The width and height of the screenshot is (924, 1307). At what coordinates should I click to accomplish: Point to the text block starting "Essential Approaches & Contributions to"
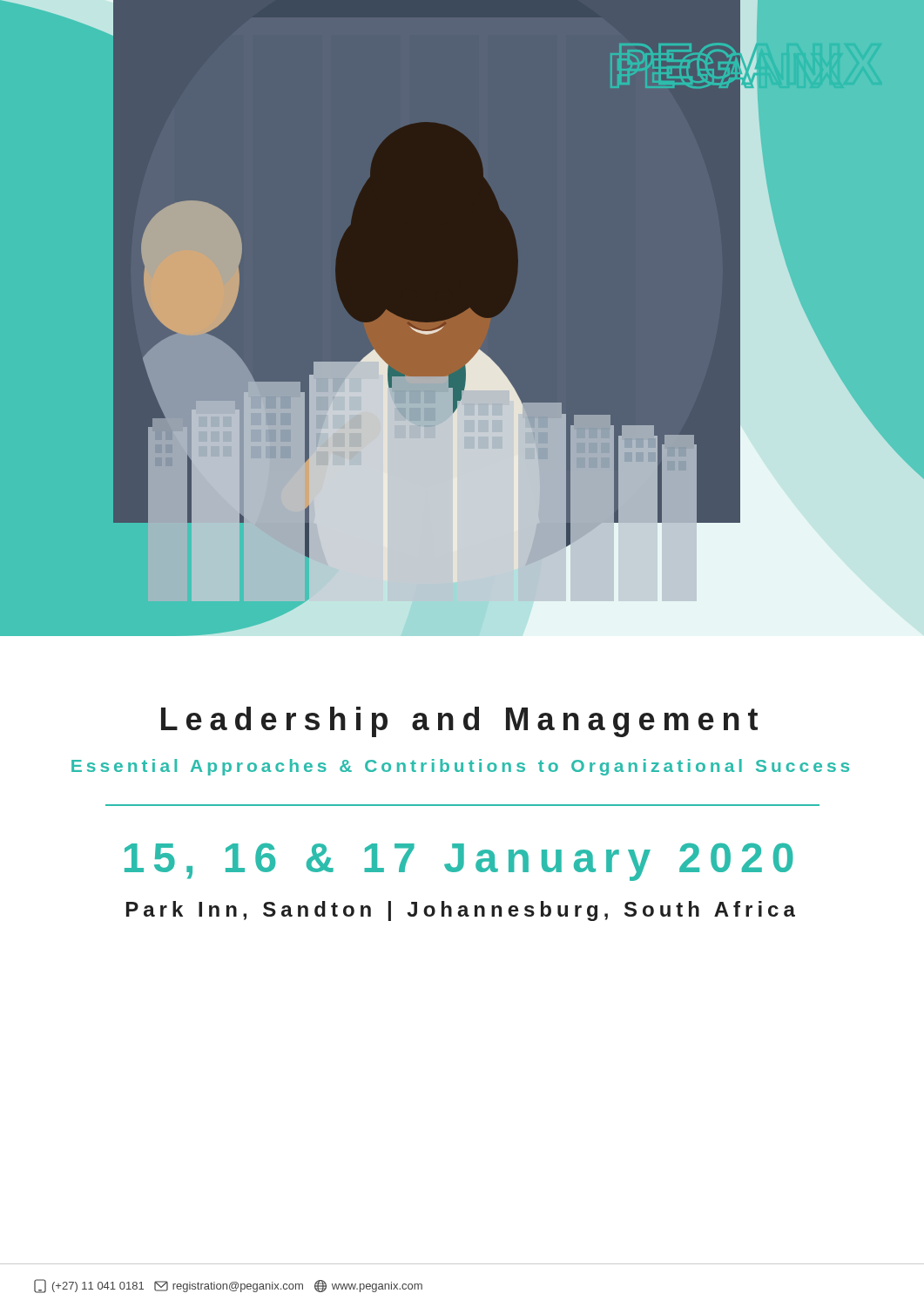pos(462,765)
